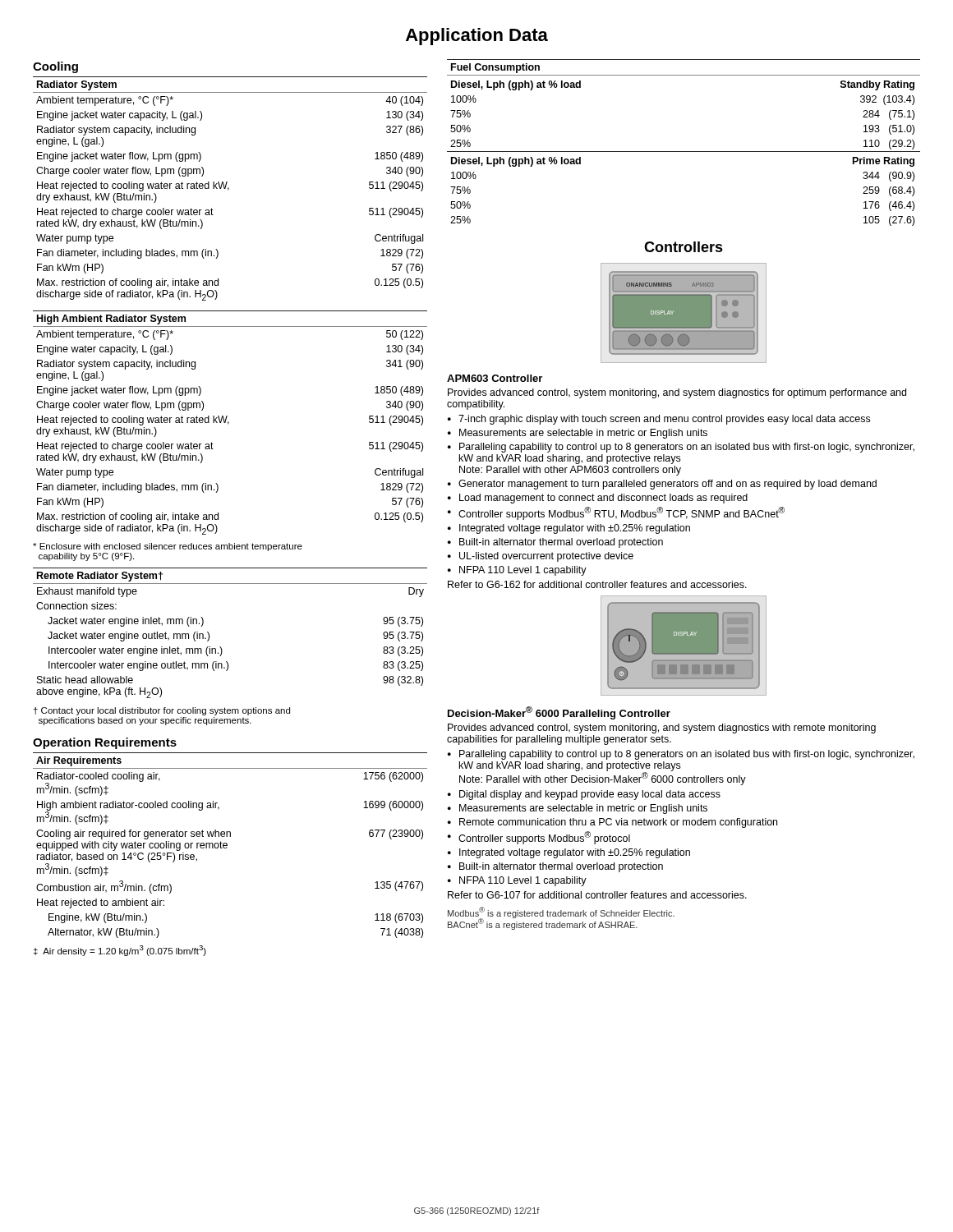This screenshot has width=953, height=1232.
Task: Locate the block starting "APM603 Controller"
Action: coord(495,378)
